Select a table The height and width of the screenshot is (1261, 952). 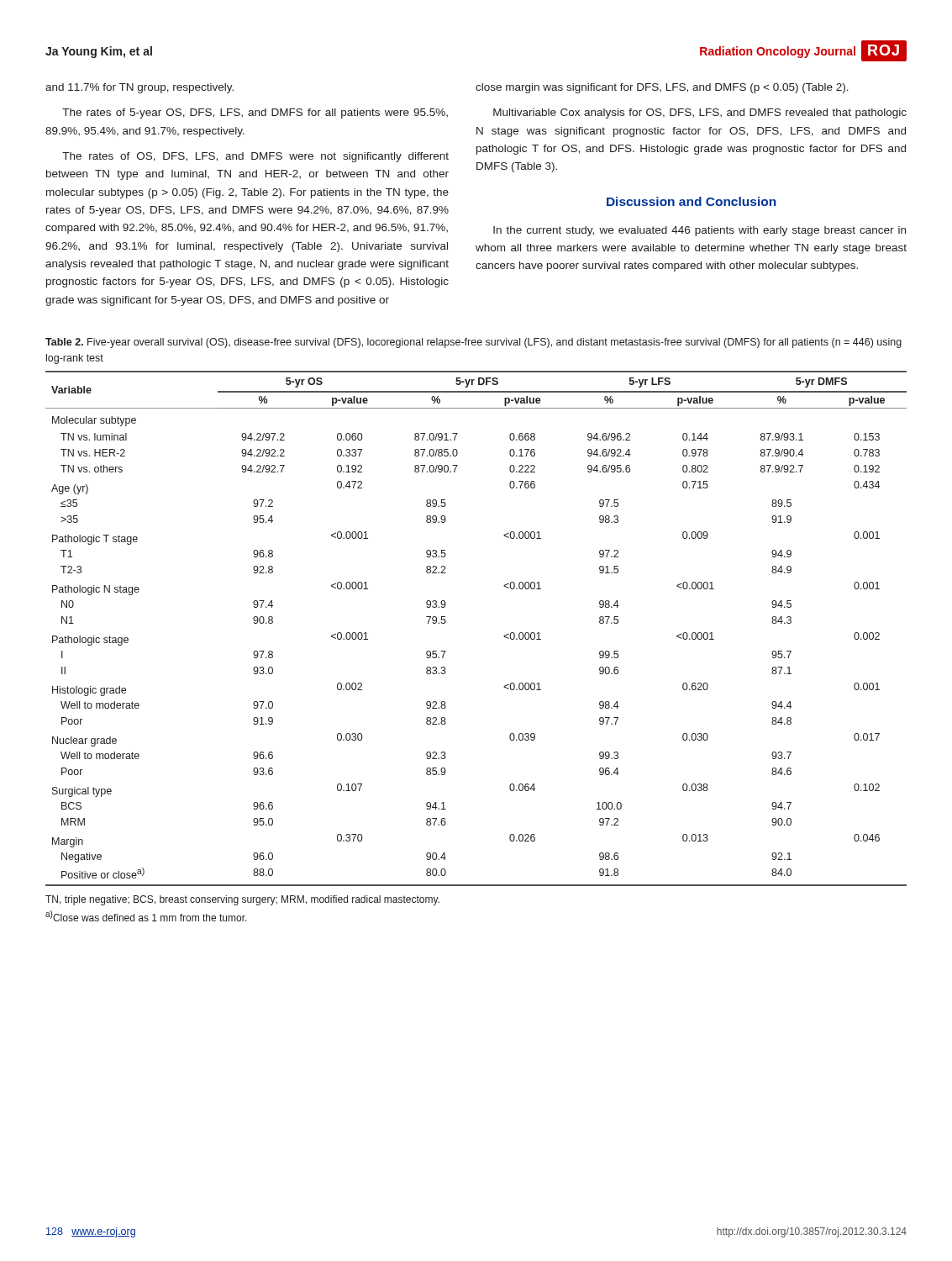point(476,628)
